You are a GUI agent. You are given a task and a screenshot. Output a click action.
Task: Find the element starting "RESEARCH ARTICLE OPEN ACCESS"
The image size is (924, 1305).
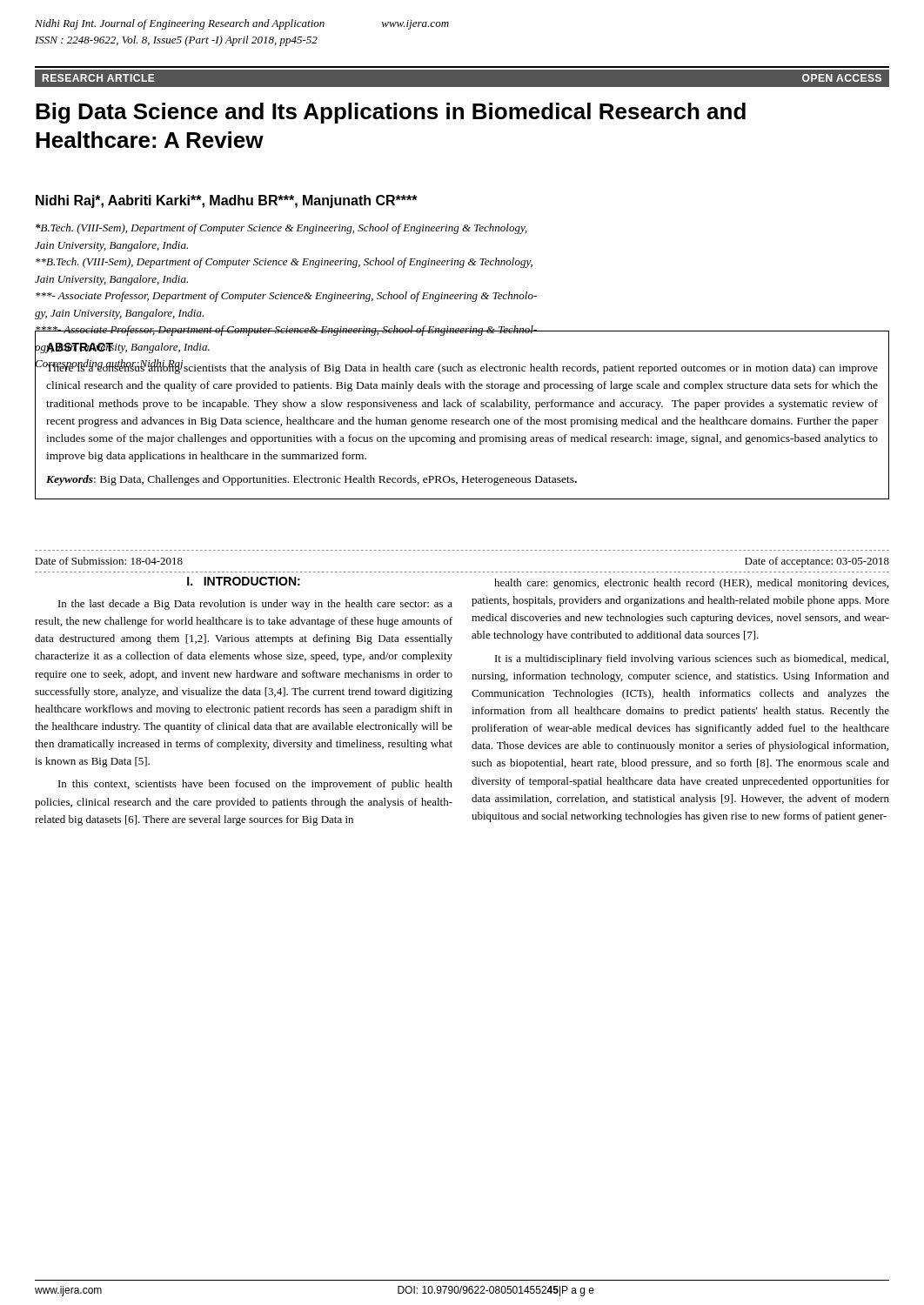click(x=462, y=78)
